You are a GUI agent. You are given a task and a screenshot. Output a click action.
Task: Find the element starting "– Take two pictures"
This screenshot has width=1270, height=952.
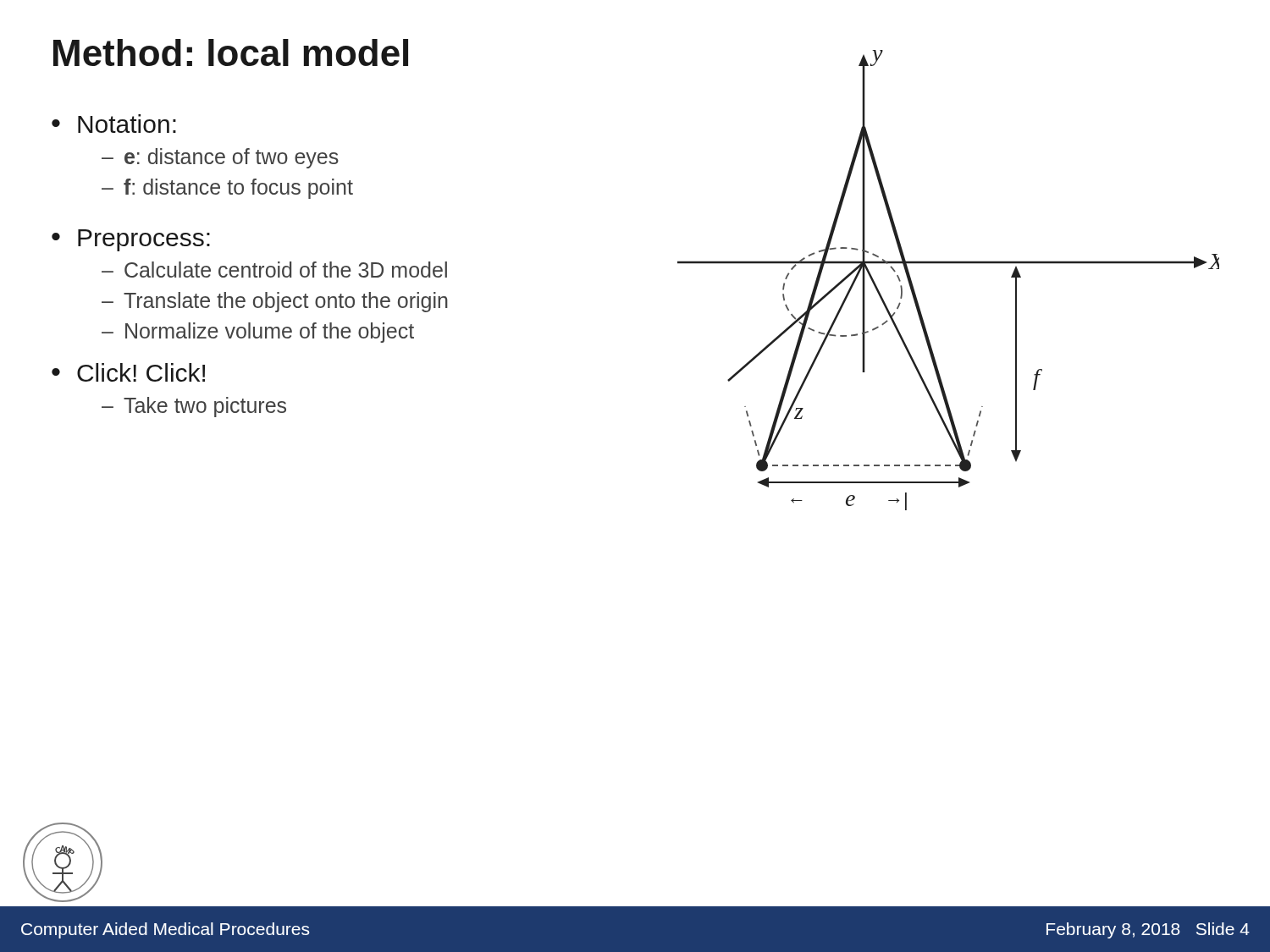click(194, 406)
